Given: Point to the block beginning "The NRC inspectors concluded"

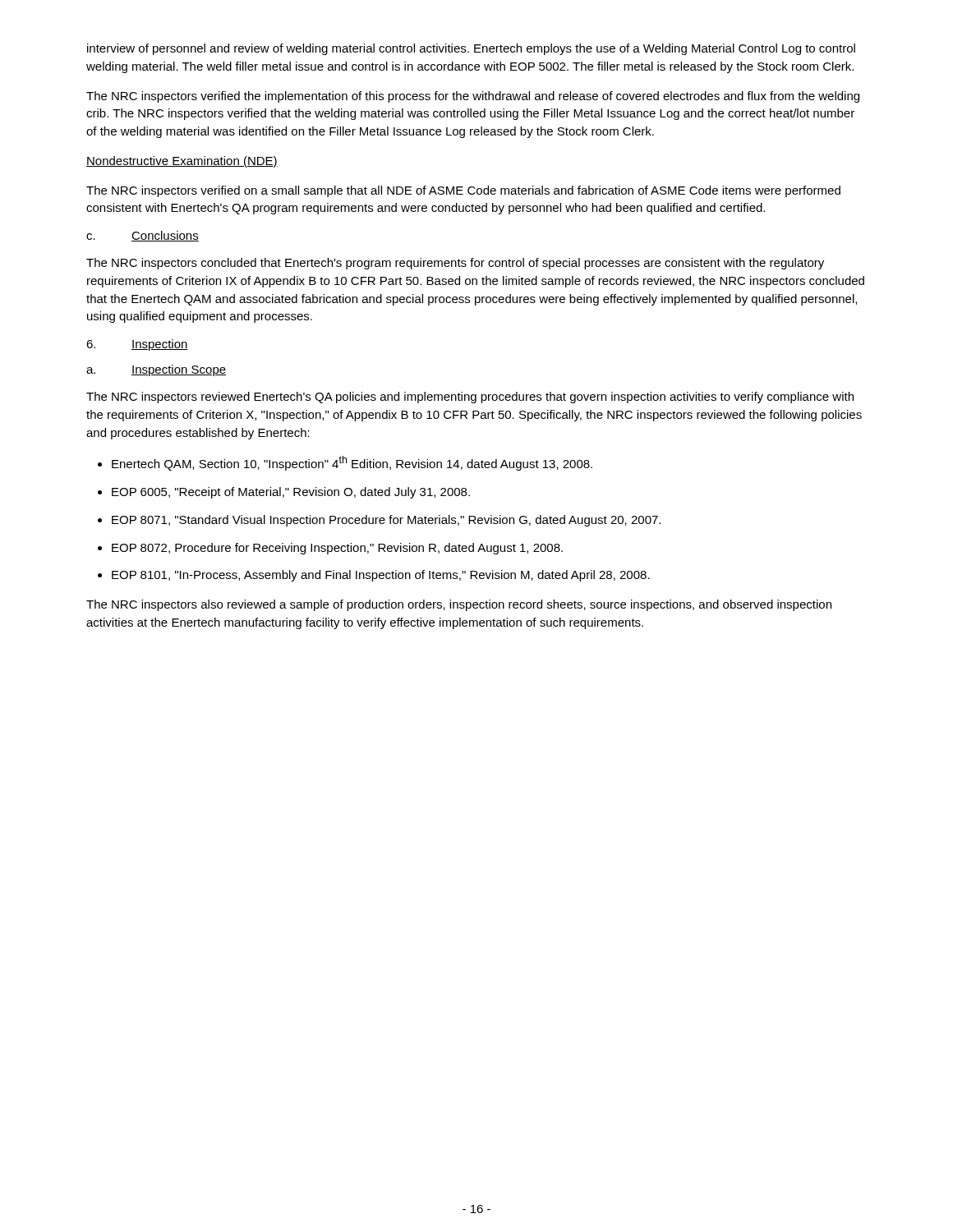Looking at the screenshot, I should click(x=476, y=290).
